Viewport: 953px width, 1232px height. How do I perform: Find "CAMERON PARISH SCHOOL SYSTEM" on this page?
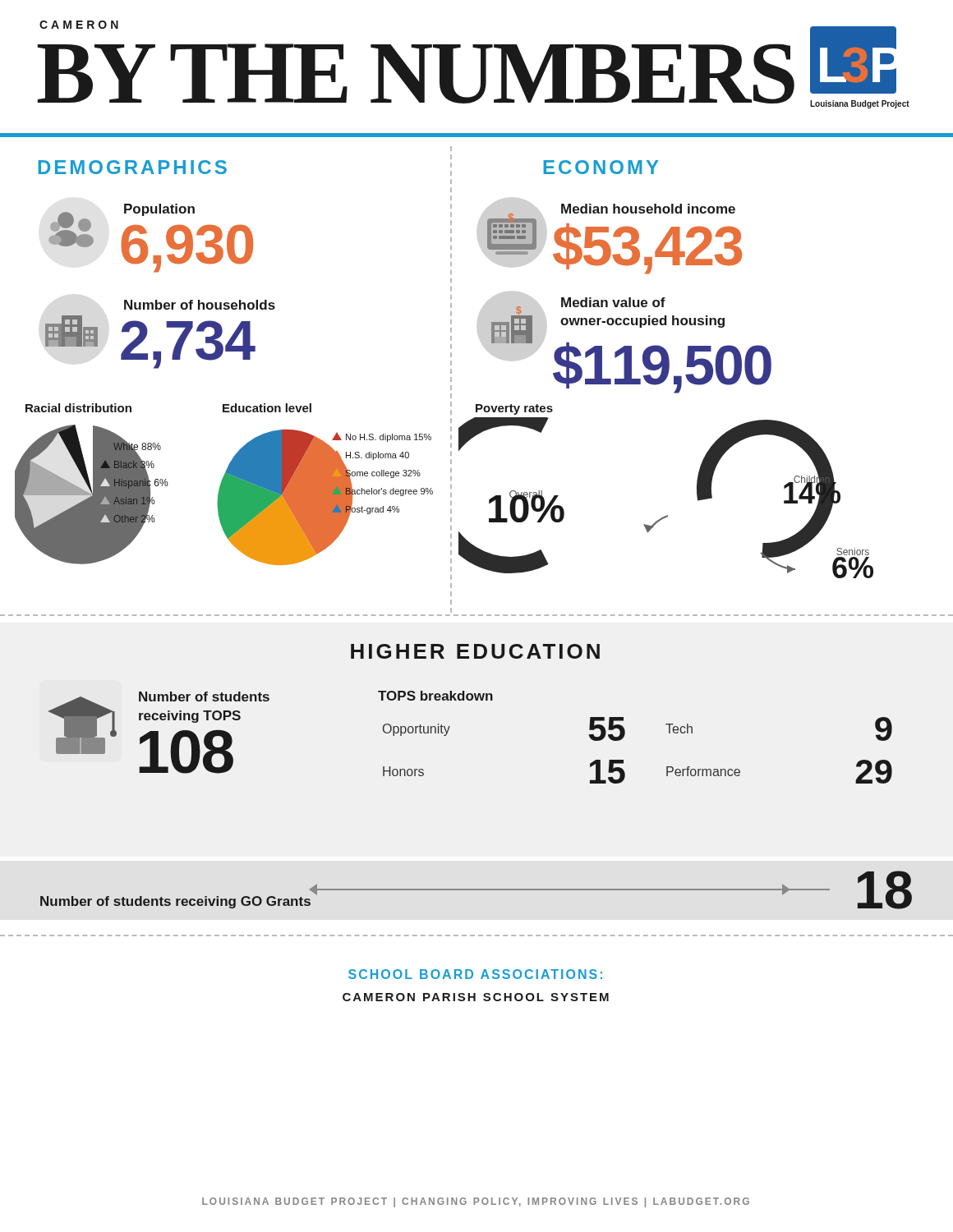click(x=476, y=997)
